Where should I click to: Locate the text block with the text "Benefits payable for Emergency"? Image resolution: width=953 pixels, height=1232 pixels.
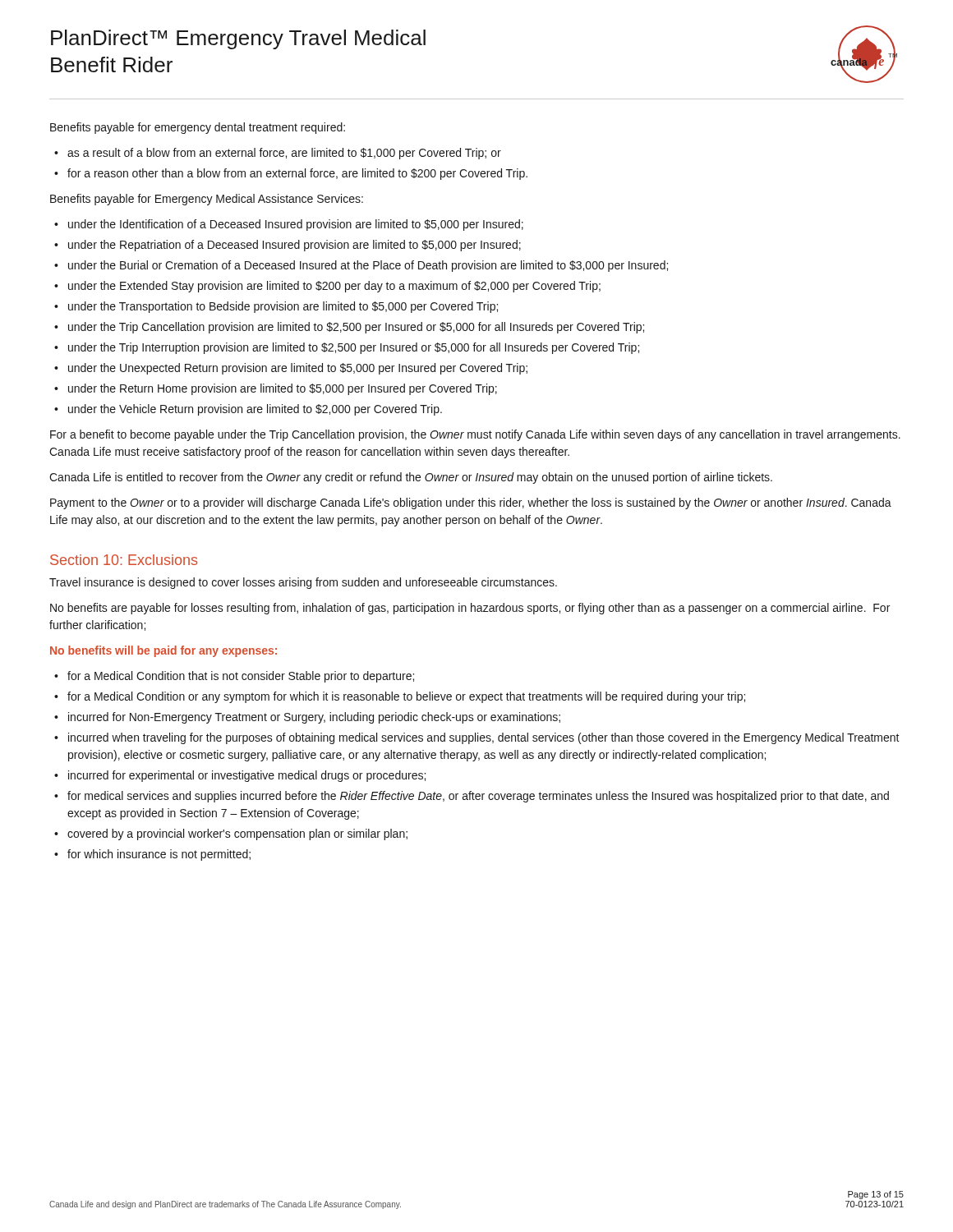(207, 199)
